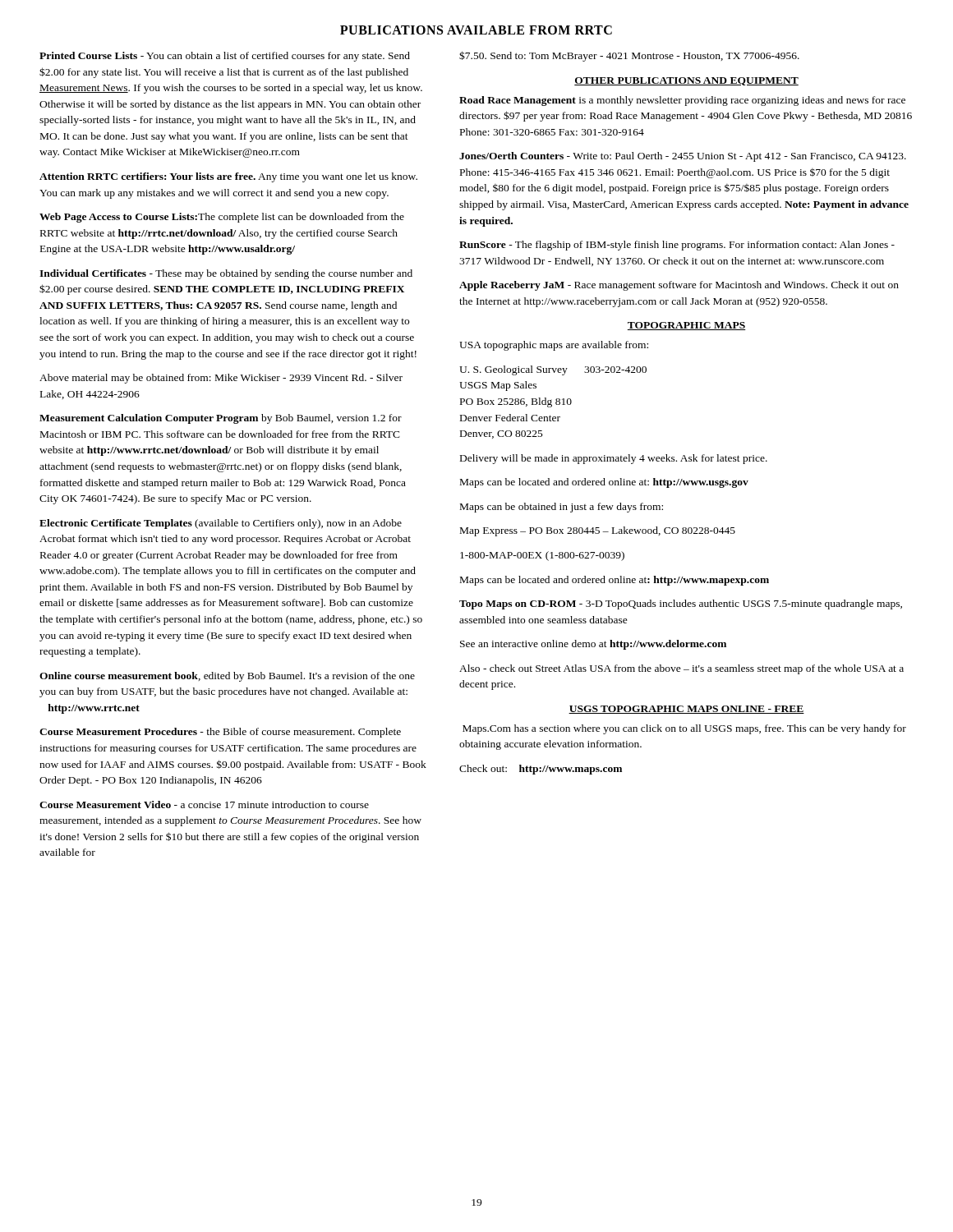
Task: Select the text block starting "Course Measurement Procedures - the Bible of"
Action: coord(233,756)
